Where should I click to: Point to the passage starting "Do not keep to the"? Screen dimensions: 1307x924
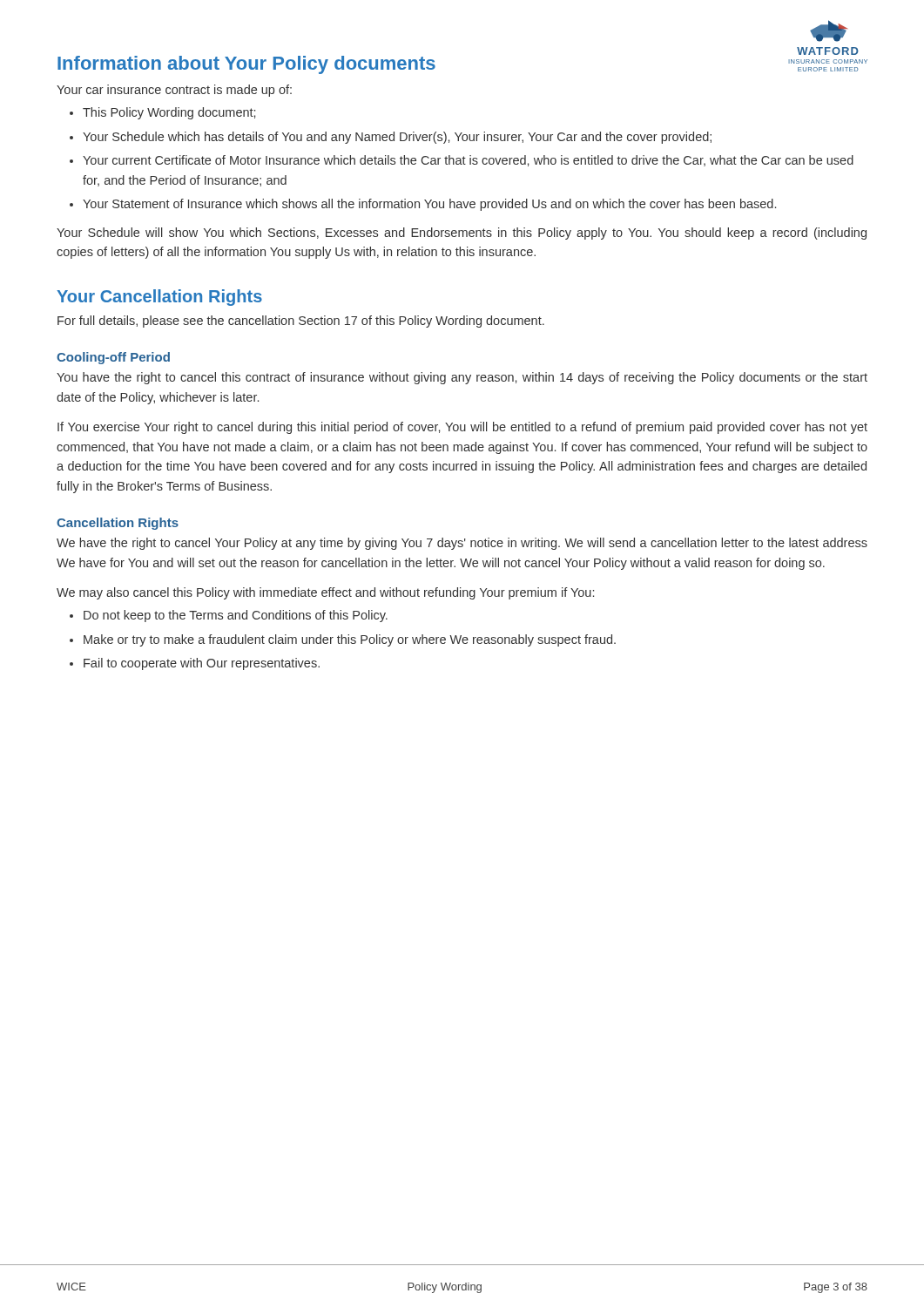235,616
